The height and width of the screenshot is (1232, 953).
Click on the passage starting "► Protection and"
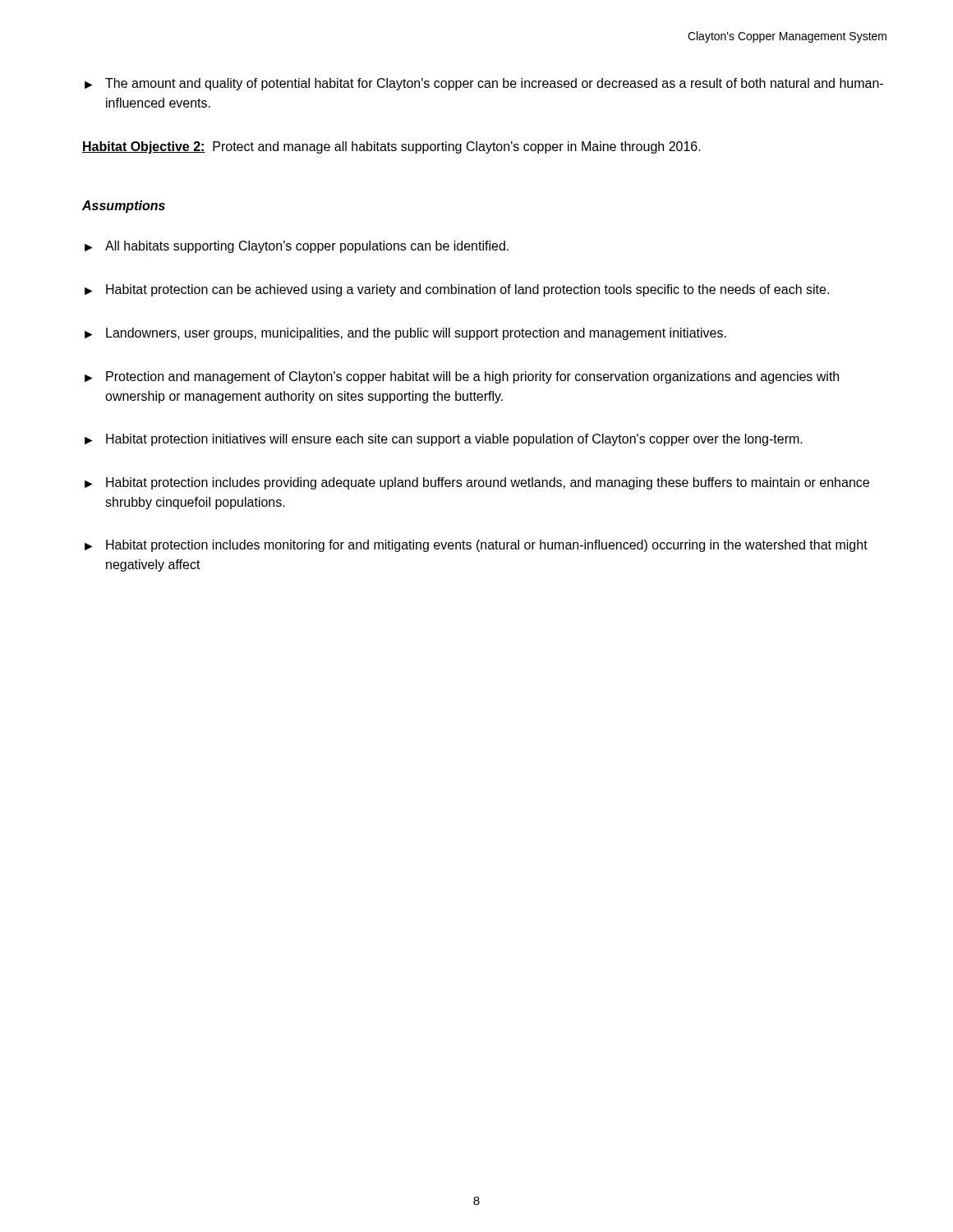(485, 386)
